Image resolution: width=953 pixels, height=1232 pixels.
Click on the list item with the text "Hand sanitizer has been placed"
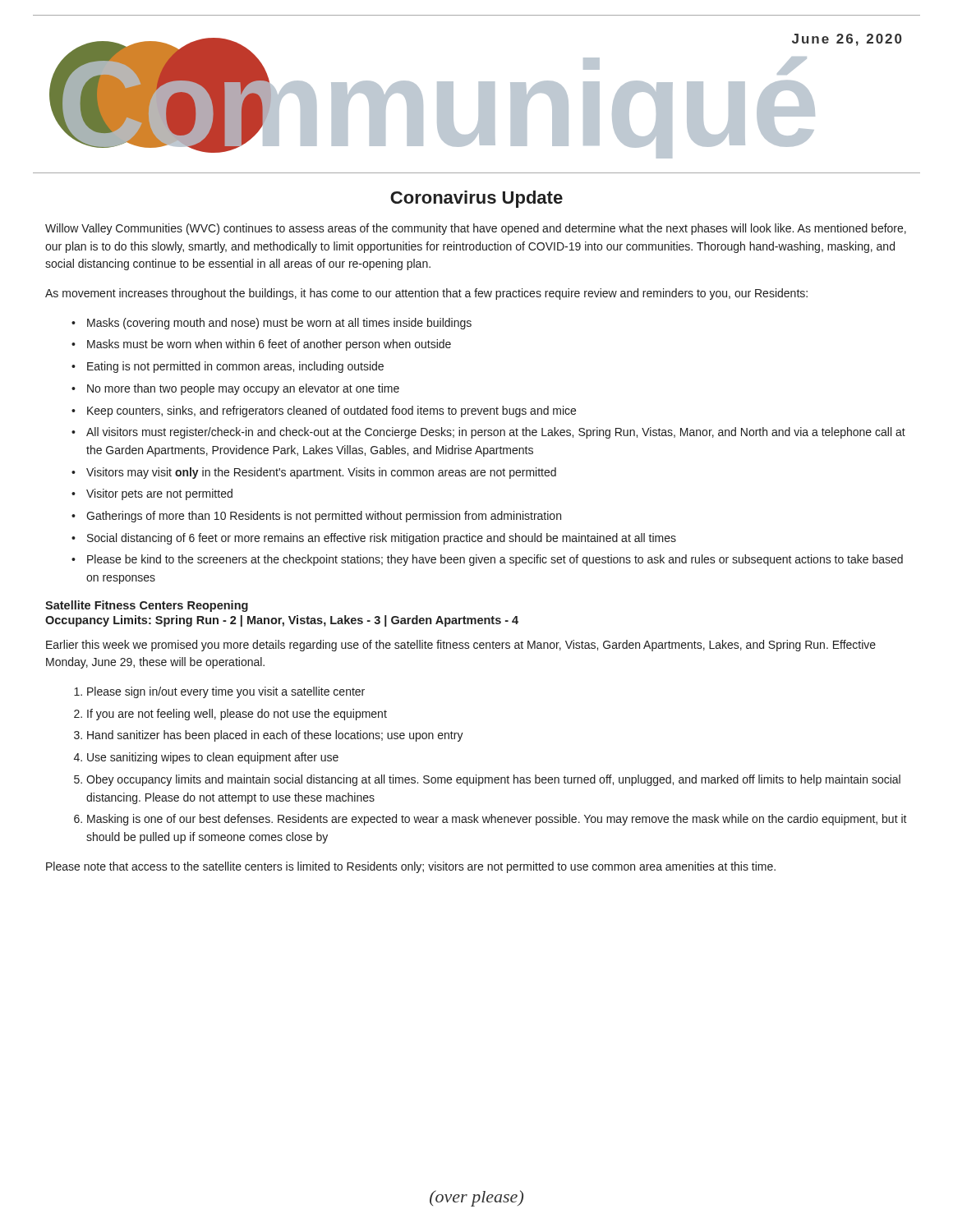click(x=275, y=735)
